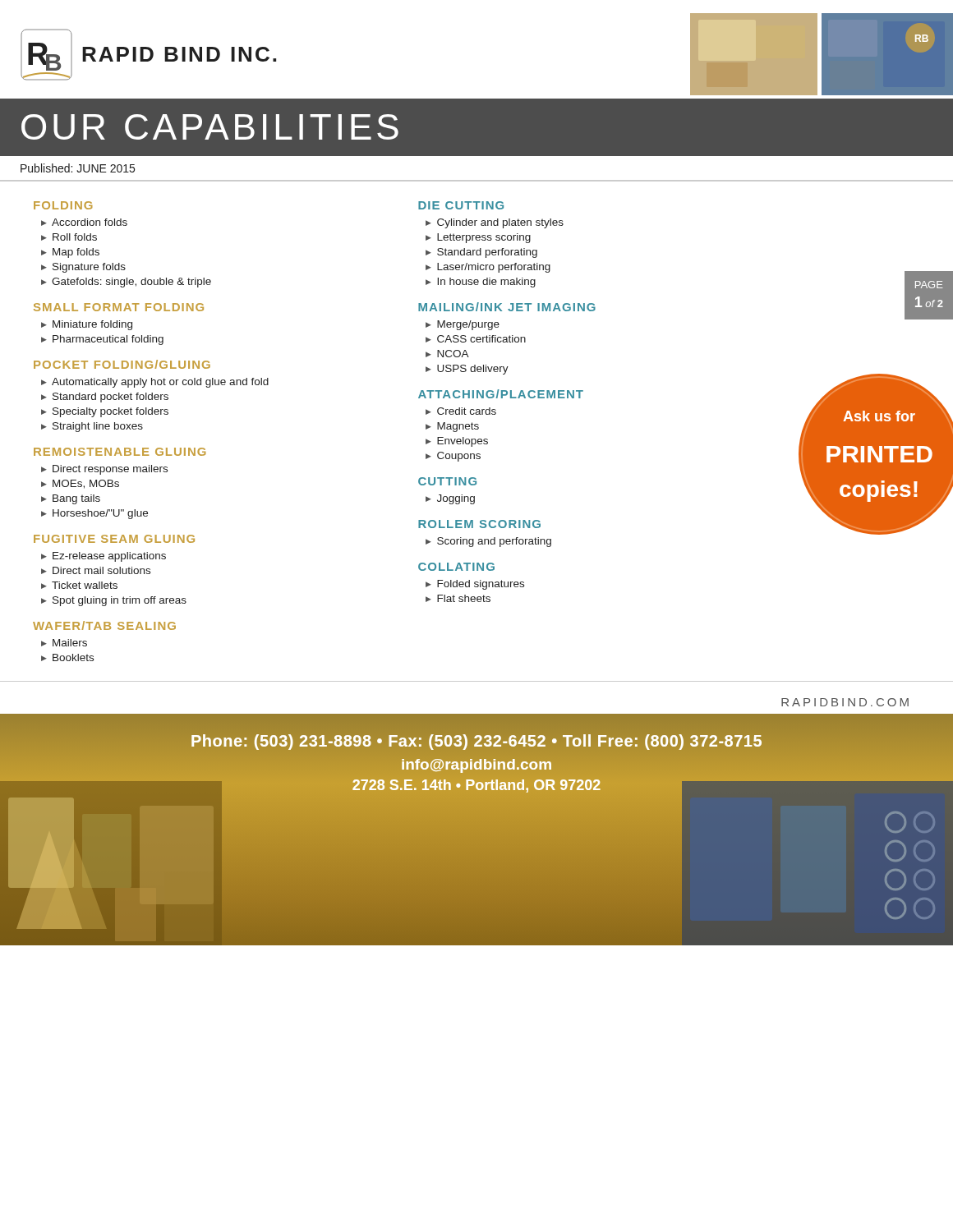The width and height of the screenshot is (953, 1232).
Task: Find the list item that reads "Folded signatures"
Action: point(481,583)
